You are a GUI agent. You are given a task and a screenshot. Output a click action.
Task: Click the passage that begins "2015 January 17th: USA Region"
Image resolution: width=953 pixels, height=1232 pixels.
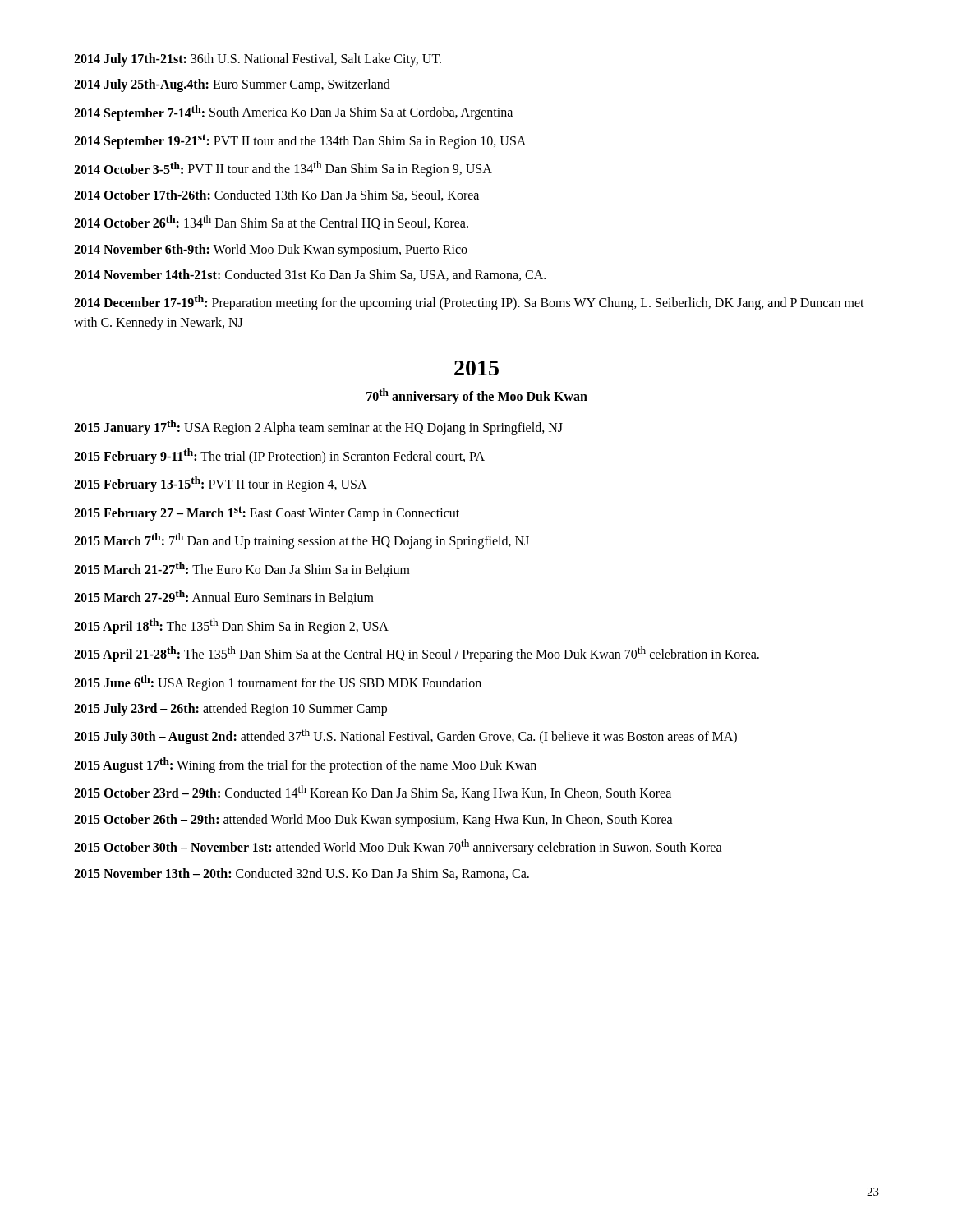pyautogui.click(x=318, y=426)
